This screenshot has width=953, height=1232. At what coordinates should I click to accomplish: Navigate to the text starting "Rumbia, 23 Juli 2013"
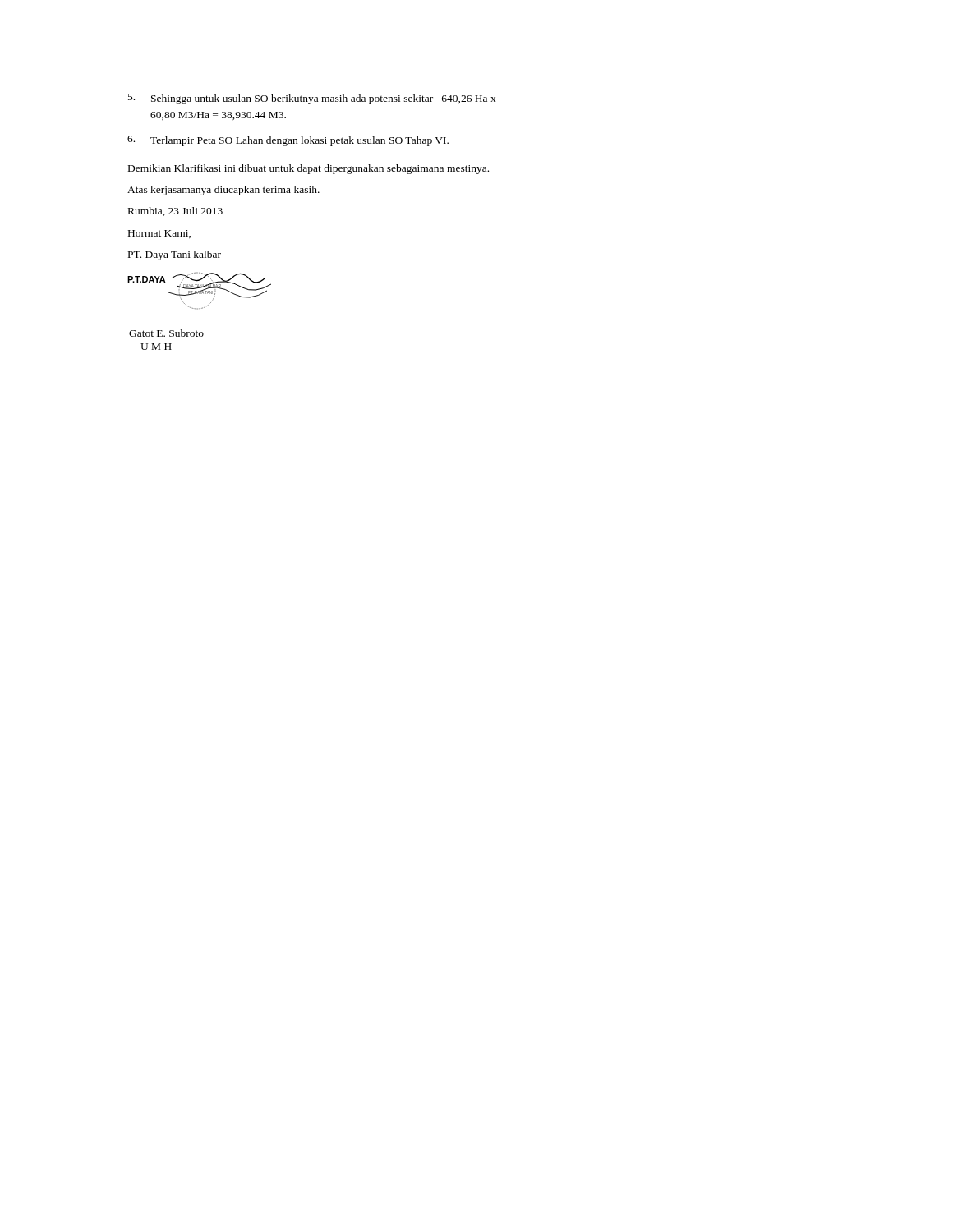click(x=175, y=211)
